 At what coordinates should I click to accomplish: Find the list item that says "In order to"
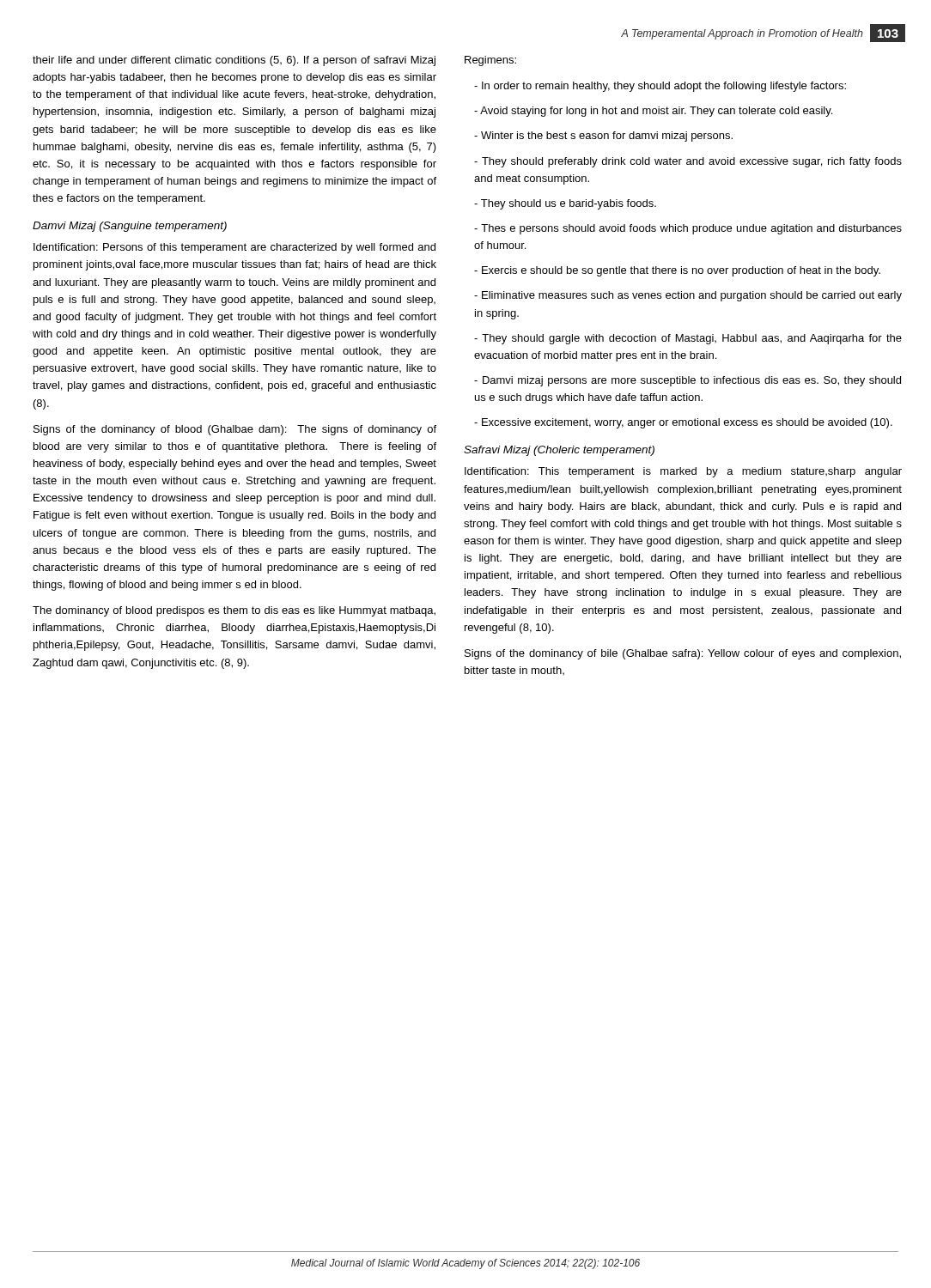(660, 86)
